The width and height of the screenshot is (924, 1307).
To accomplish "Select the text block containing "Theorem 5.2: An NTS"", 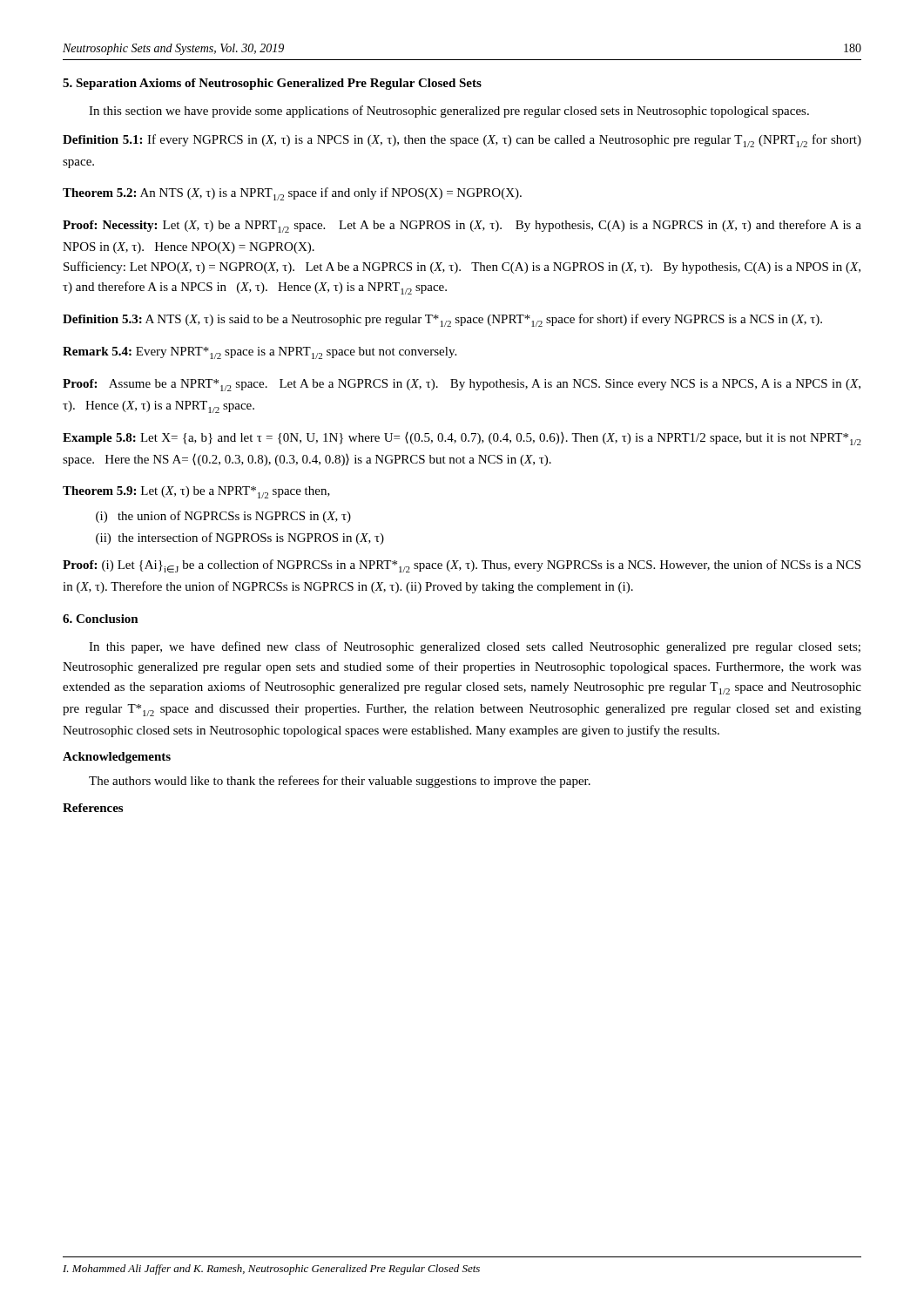I will coord(293,194).
